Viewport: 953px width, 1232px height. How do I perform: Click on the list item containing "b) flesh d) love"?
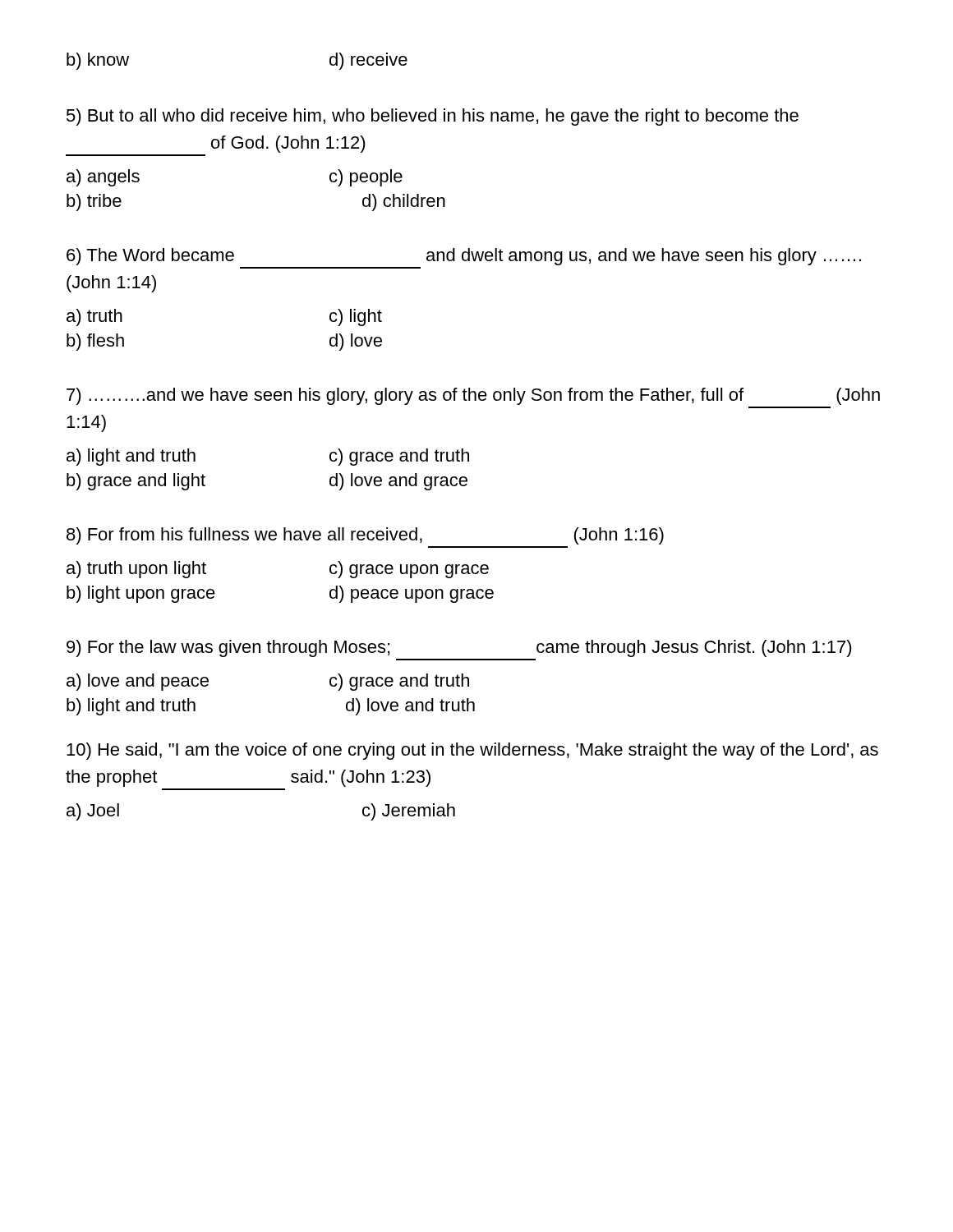pos(93,342)
